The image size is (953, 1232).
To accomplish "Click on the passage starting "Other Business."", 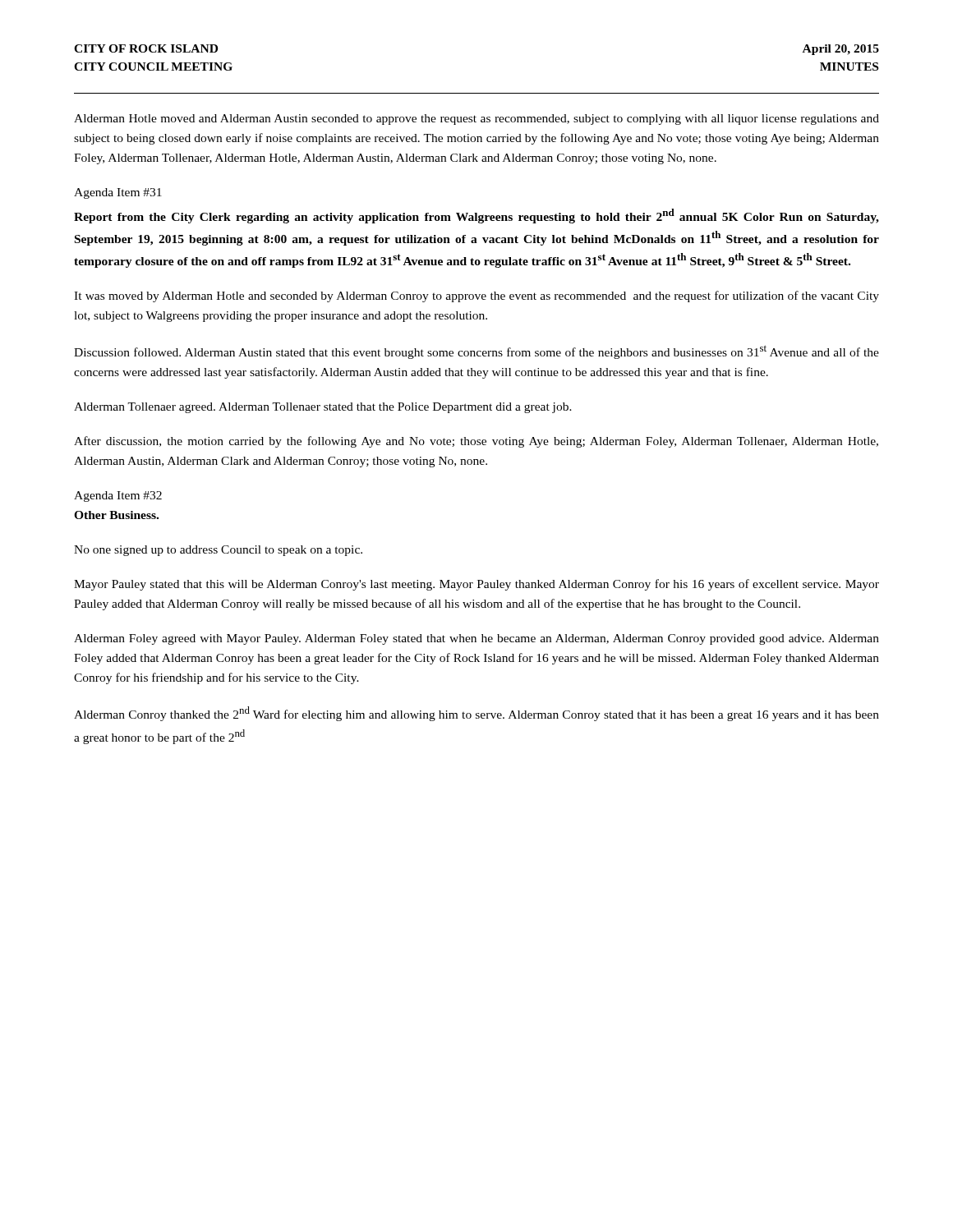I will pyautogui.click(x=117, y=515).
